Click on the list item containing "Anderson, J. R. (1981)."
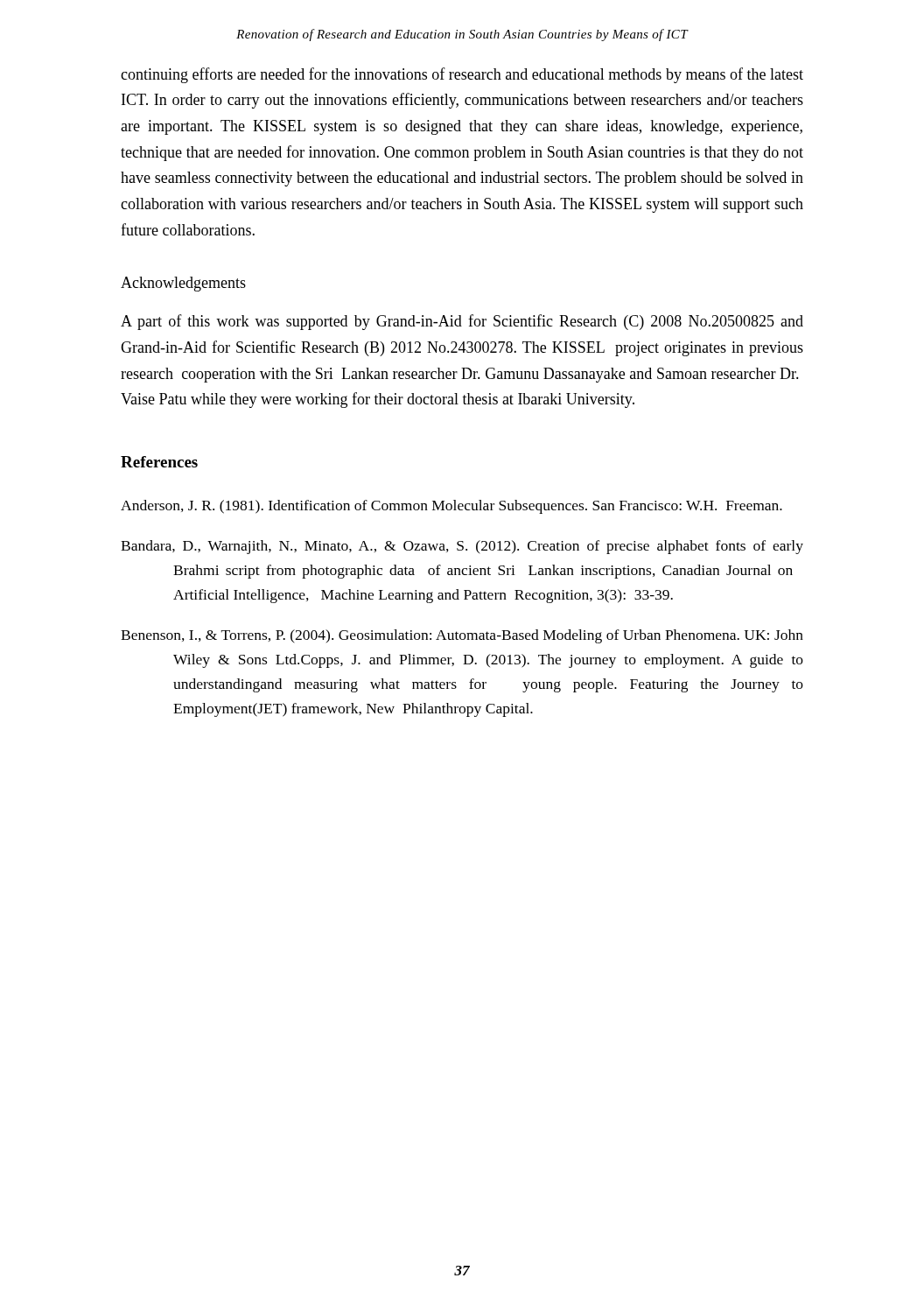This screenshot has height=1313, width=924. 452,505
